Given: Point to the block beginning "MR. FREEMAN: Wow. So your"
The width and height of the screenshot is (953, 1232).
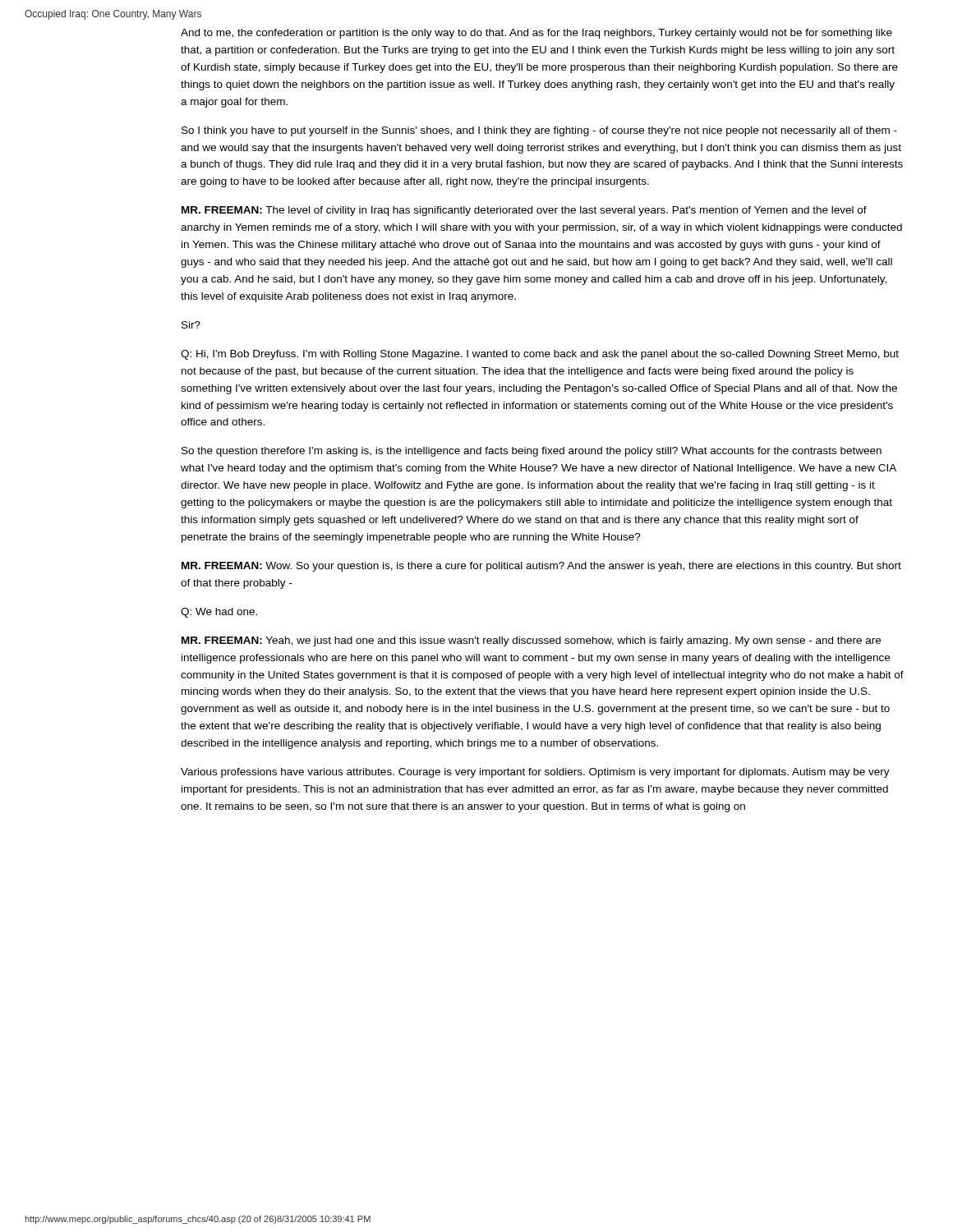Looking at the screenshot, I should [541, 574].
